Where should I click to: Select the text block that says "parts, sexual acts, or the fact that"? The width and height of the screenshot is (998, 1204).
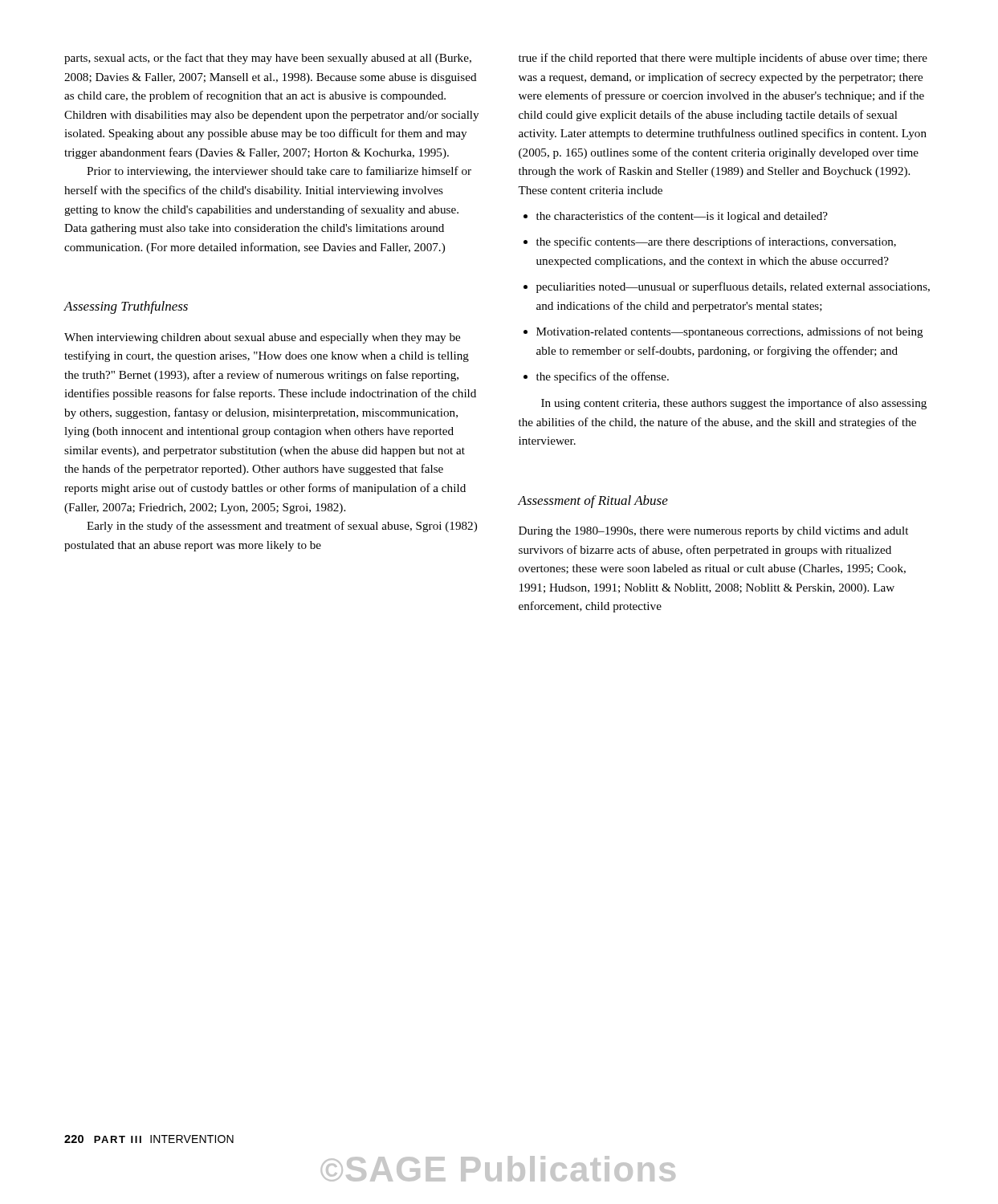pyautogui.click(x=272, y=105)
